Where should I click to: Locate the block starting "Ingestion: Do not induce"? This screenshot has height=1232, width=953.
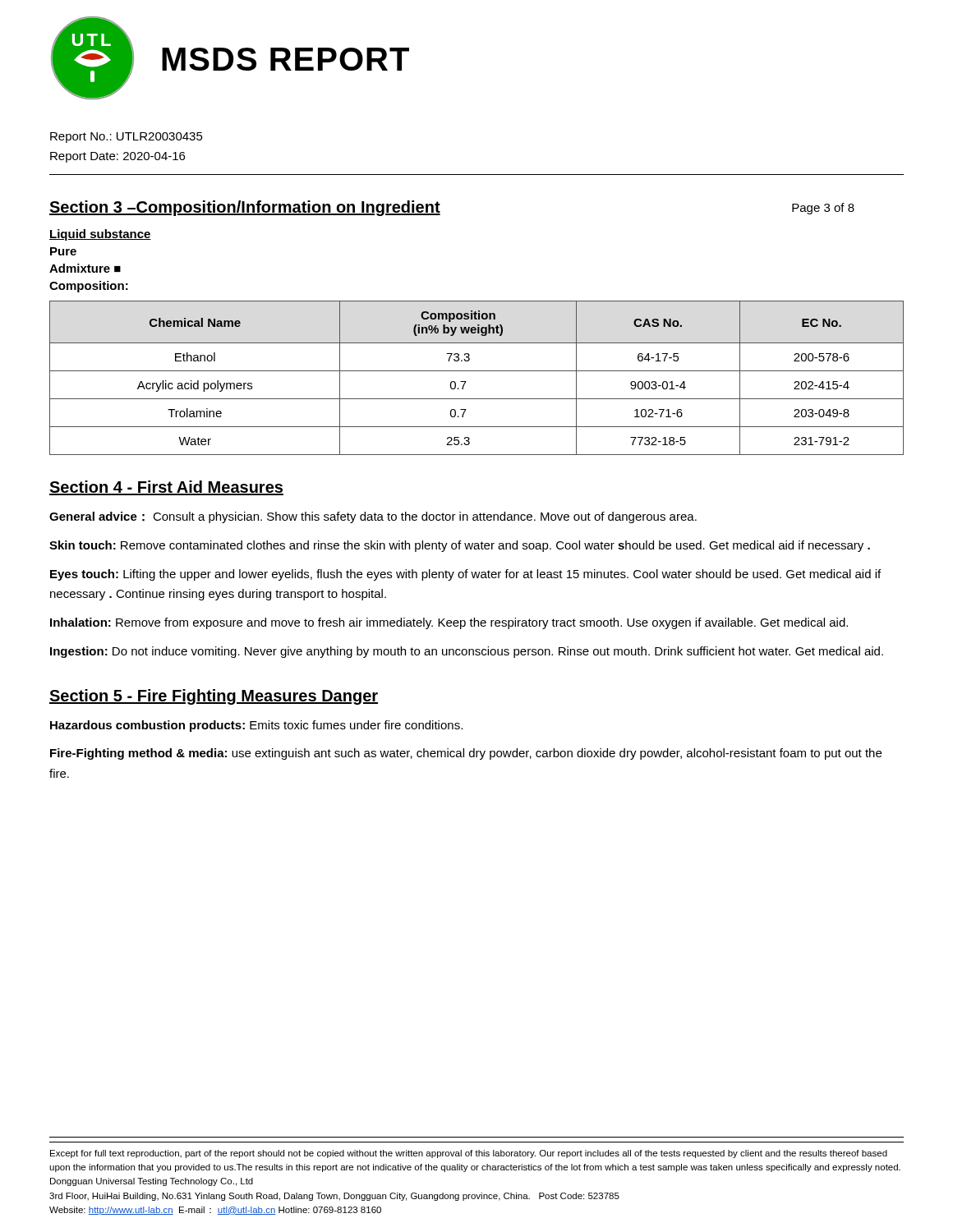[467, 651]
